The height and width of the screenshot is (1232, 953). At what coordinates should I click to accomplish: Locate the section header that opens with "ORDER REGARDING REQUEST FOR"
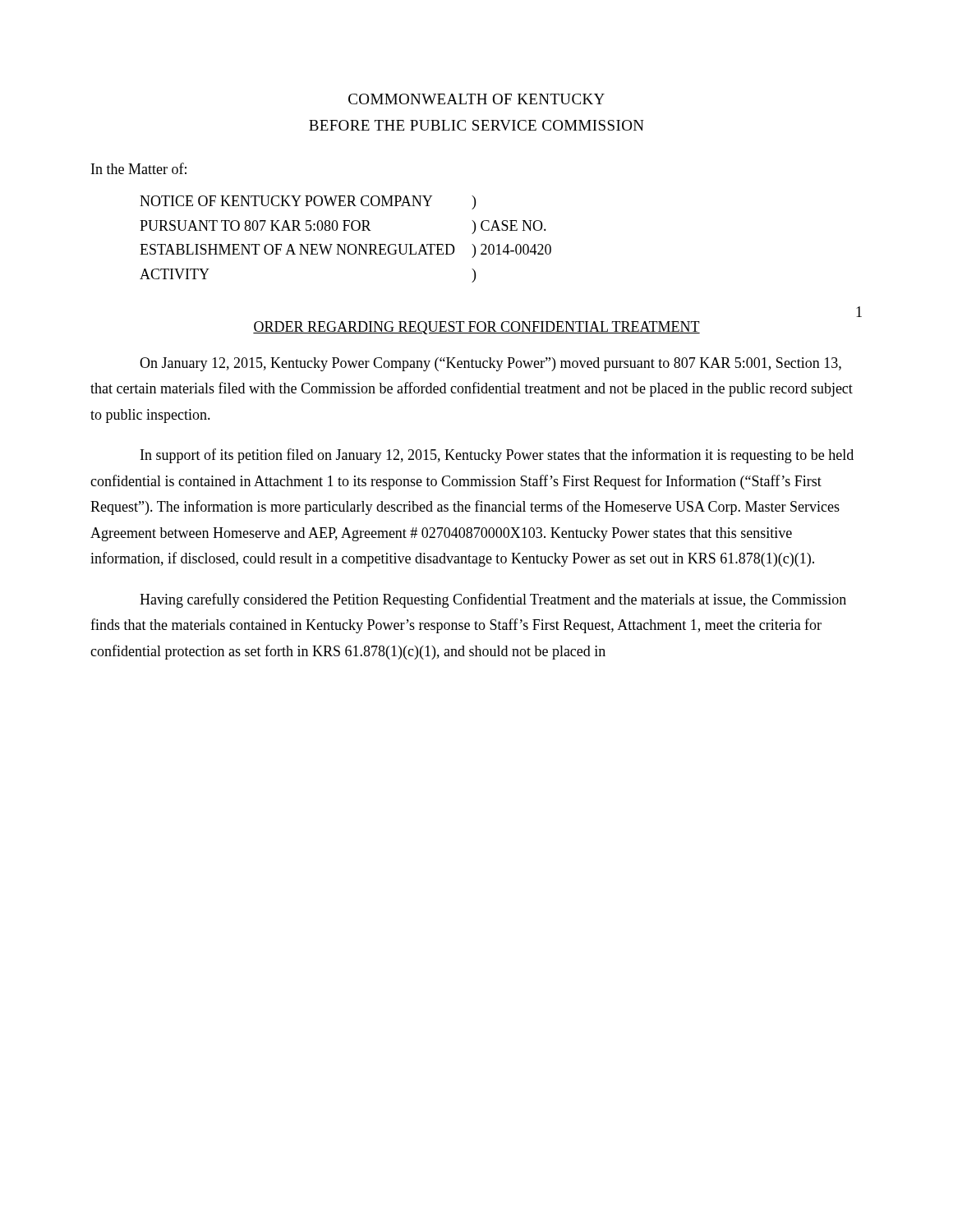(476, 327)
